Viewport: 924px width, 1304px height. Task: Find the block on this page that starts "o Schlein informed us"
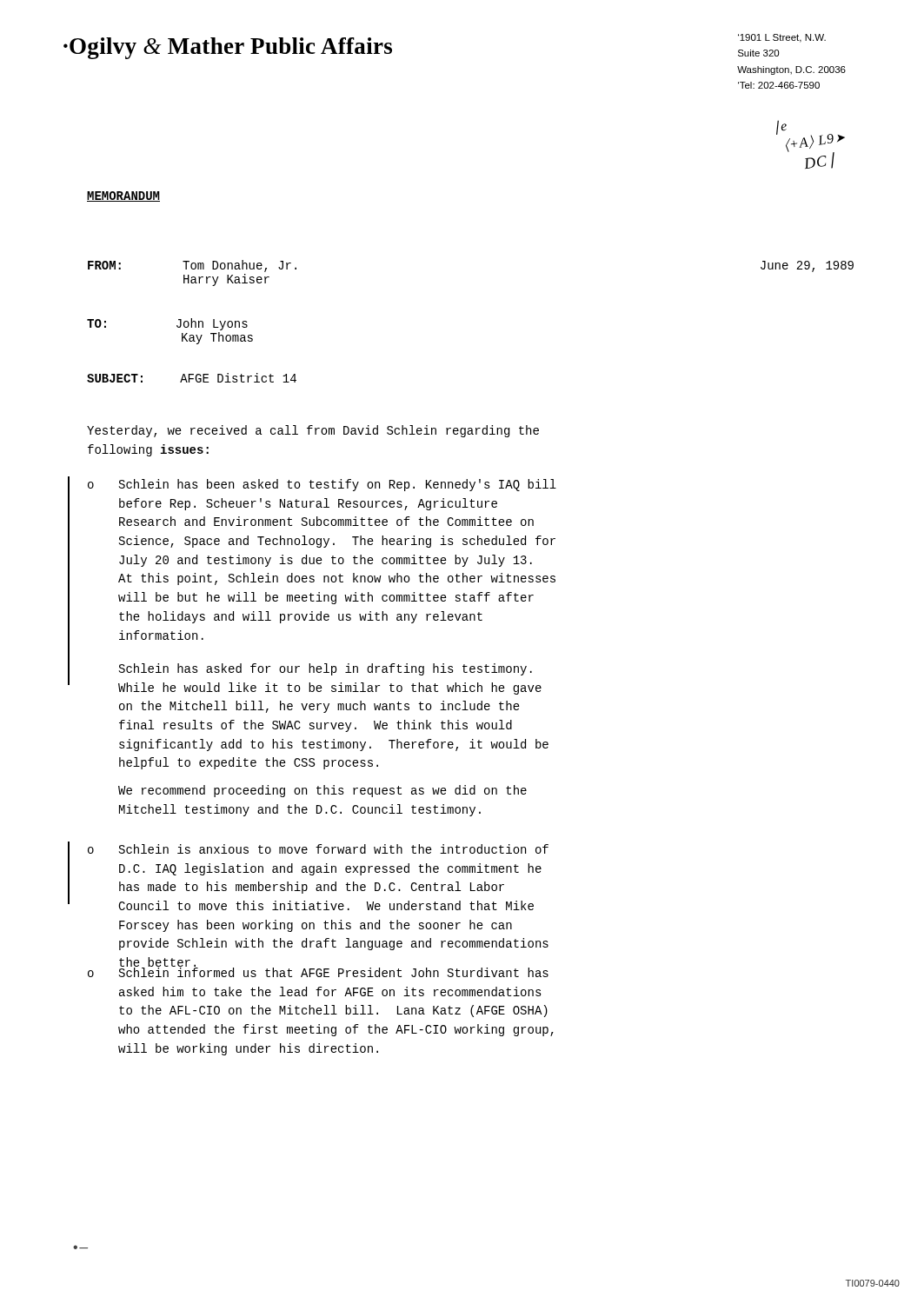pyautogui.click(x=322, y=1012)
